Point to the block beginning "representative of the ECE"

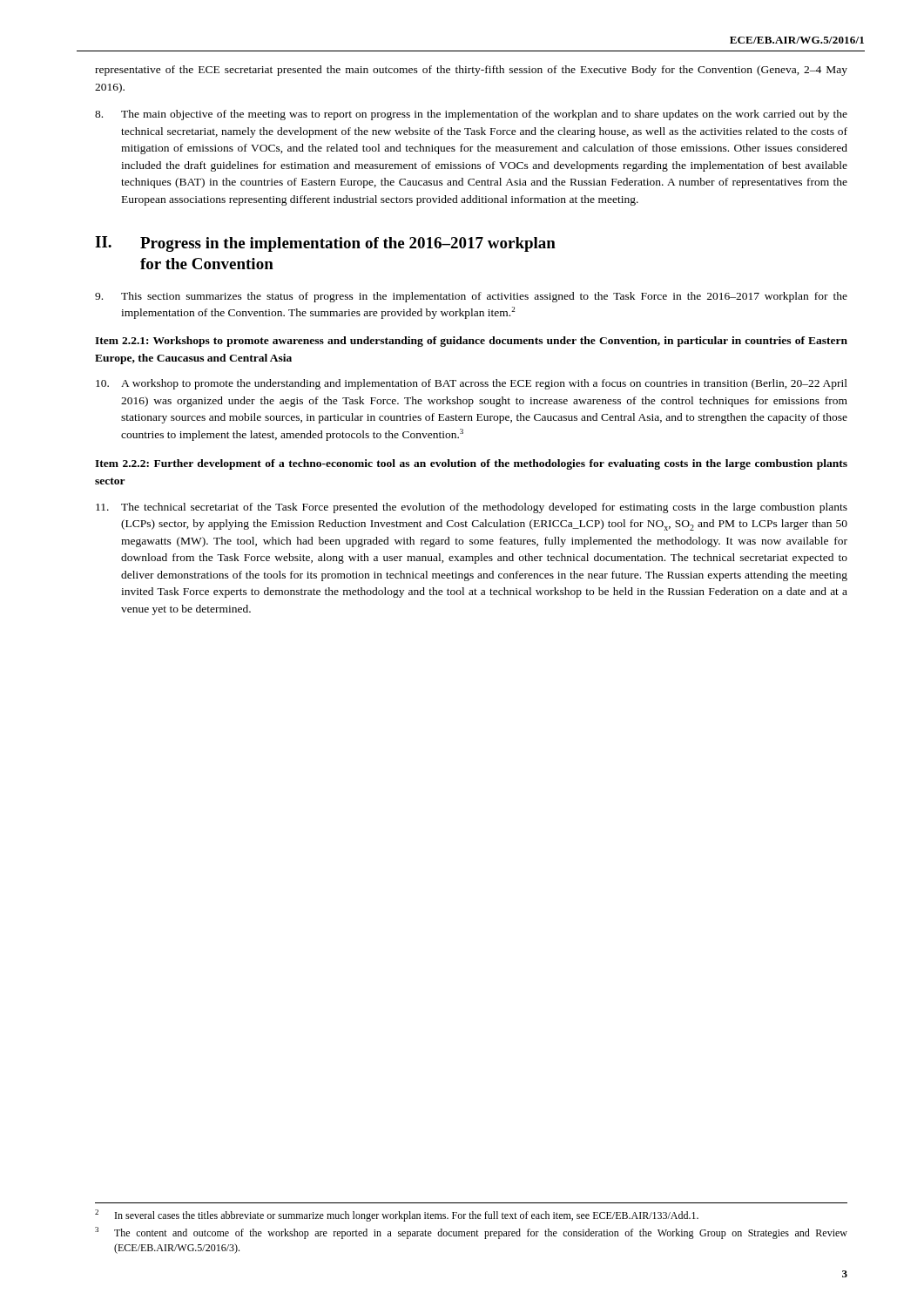[x=471, y=78]
